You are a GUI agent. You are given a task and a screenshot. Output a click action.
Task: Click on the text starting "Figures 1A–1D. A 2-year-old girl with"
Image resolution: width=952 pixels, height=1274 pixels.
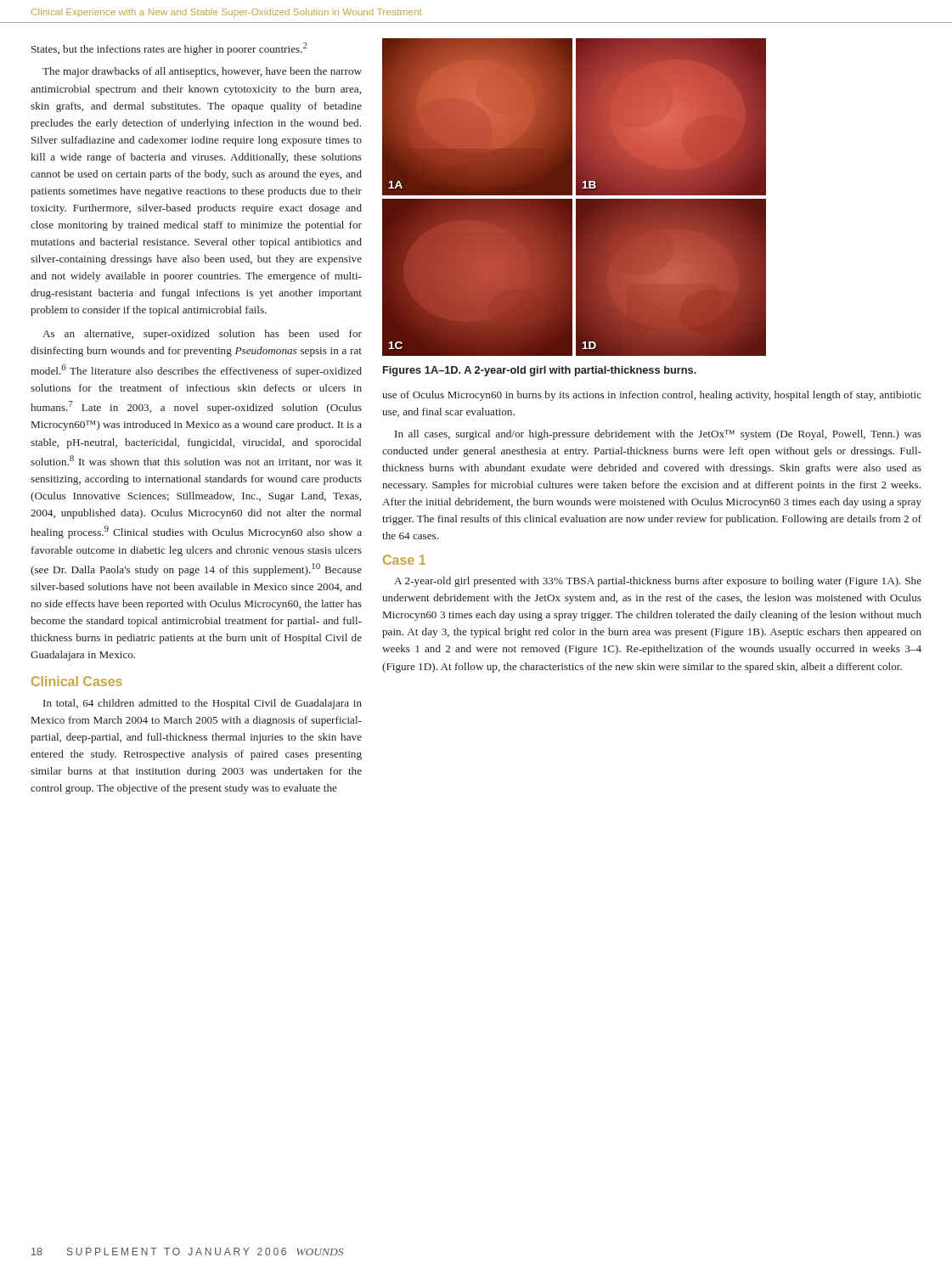(539, 370)
